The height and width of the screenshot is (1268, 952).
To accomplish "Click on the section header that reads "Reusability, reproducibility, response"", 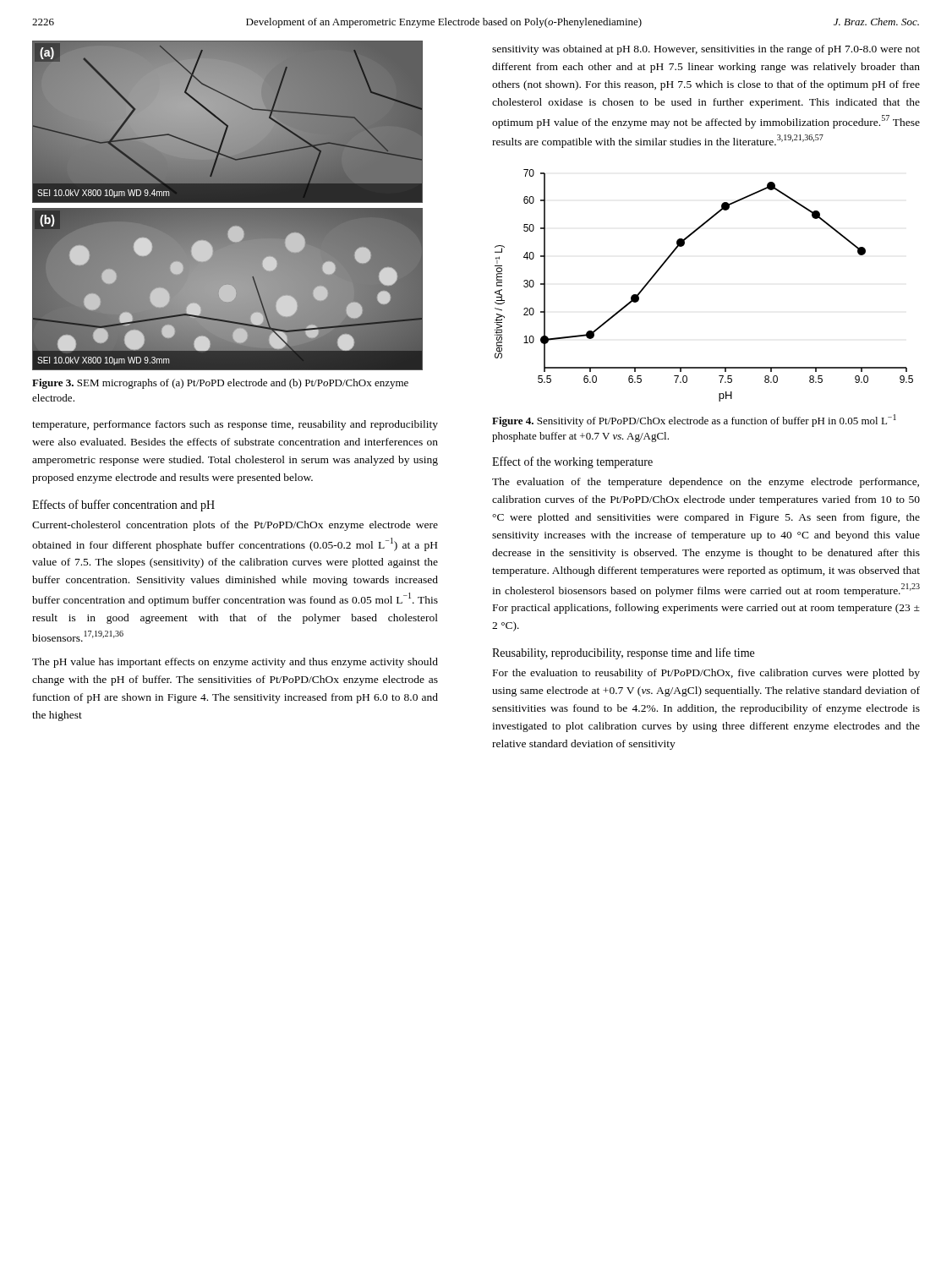I will 623,653.
